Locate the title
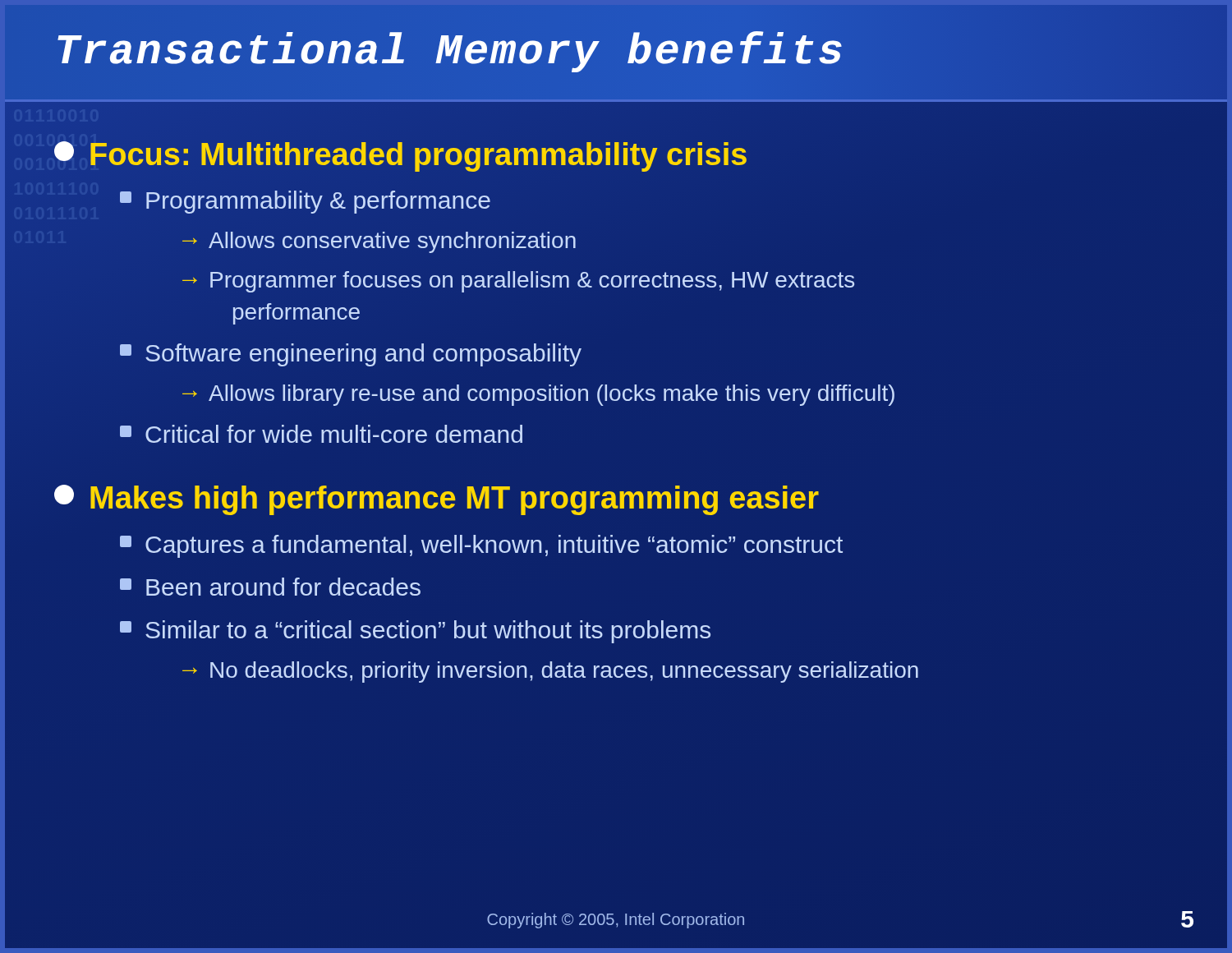1232x953 pixels. 450,52
